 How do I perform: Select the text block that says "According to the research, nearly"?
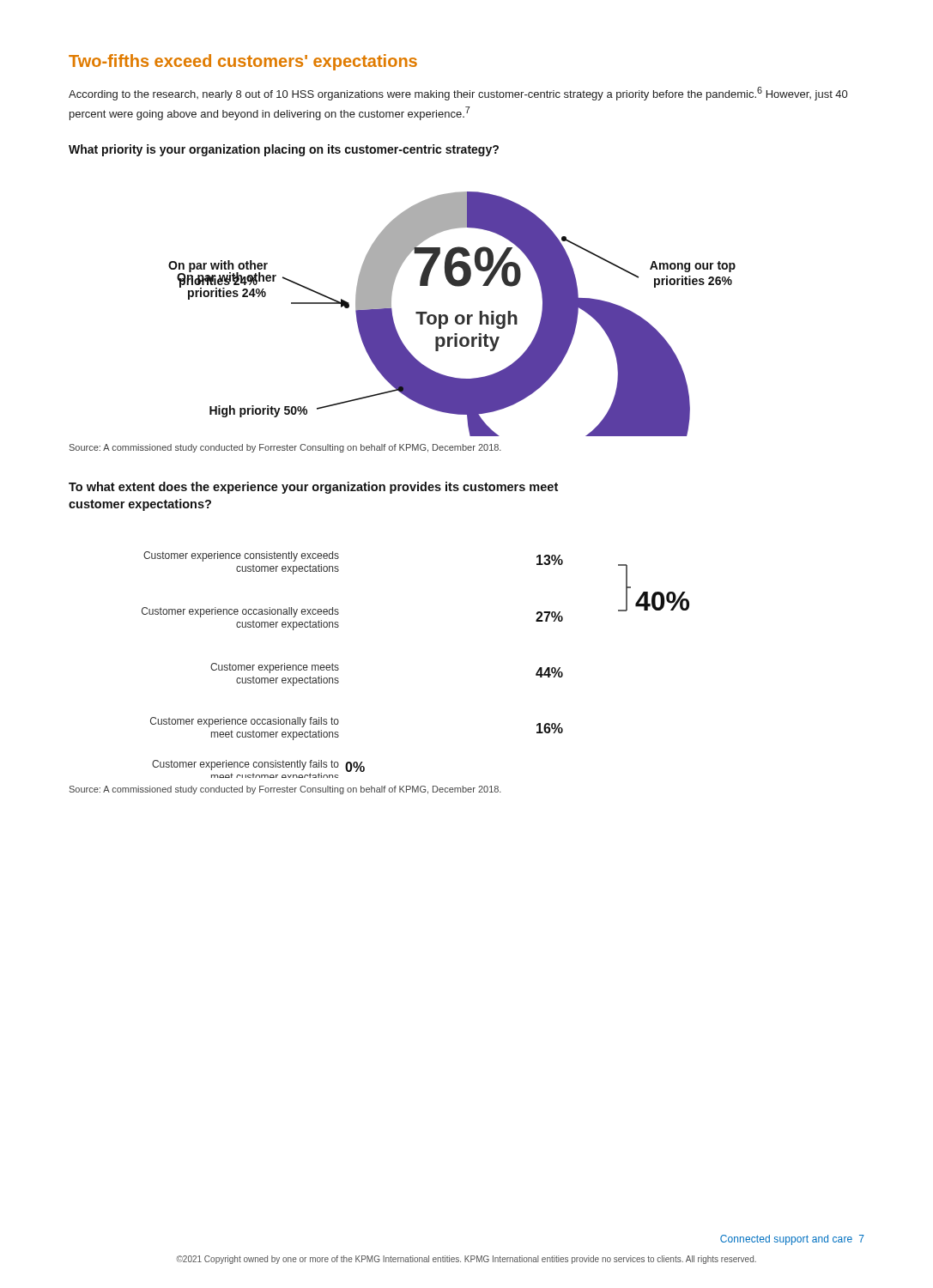coord(458,103)
